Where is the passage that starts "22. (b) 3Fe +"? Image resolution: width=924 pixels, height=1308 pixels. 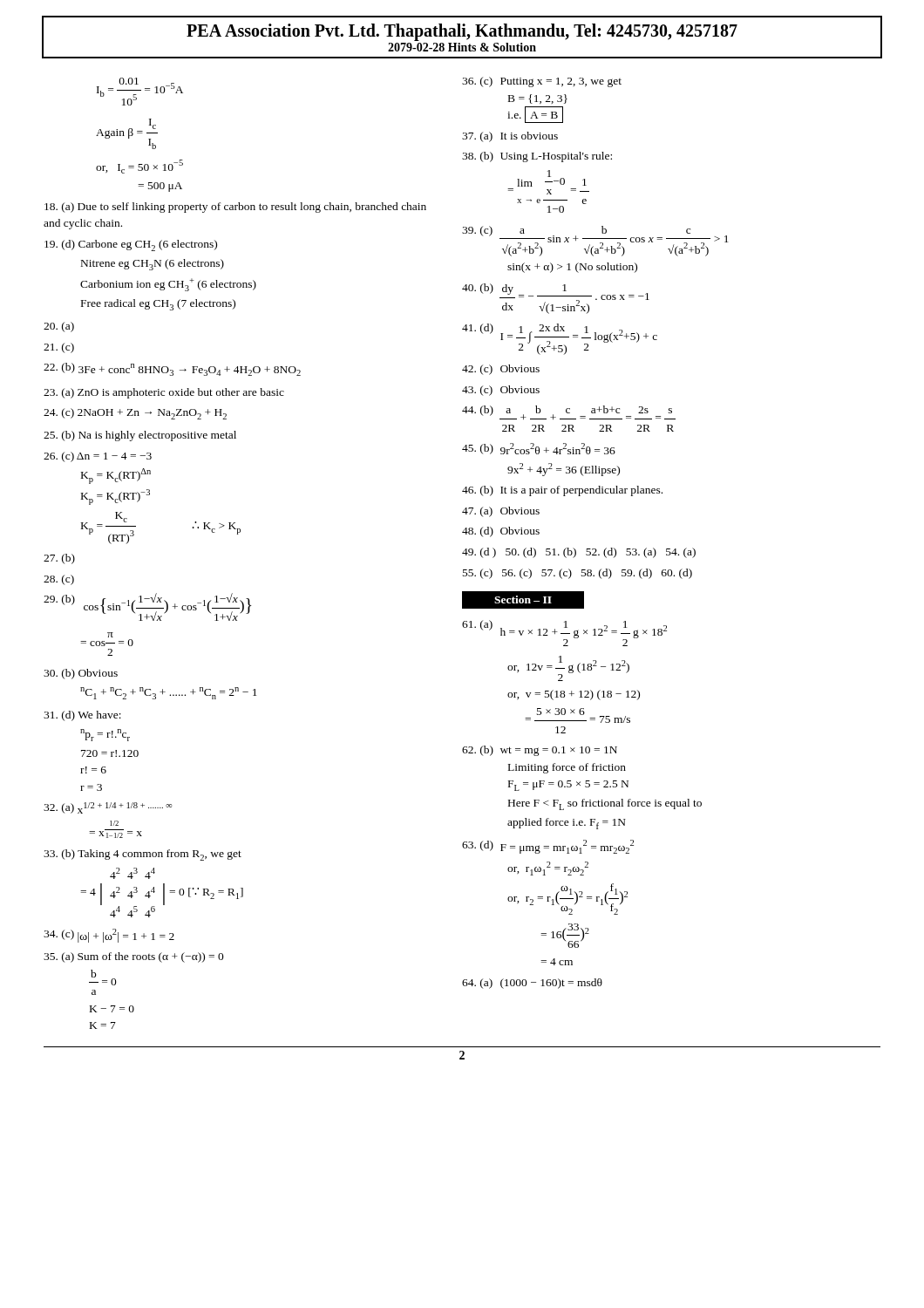[x=172, y=368]
